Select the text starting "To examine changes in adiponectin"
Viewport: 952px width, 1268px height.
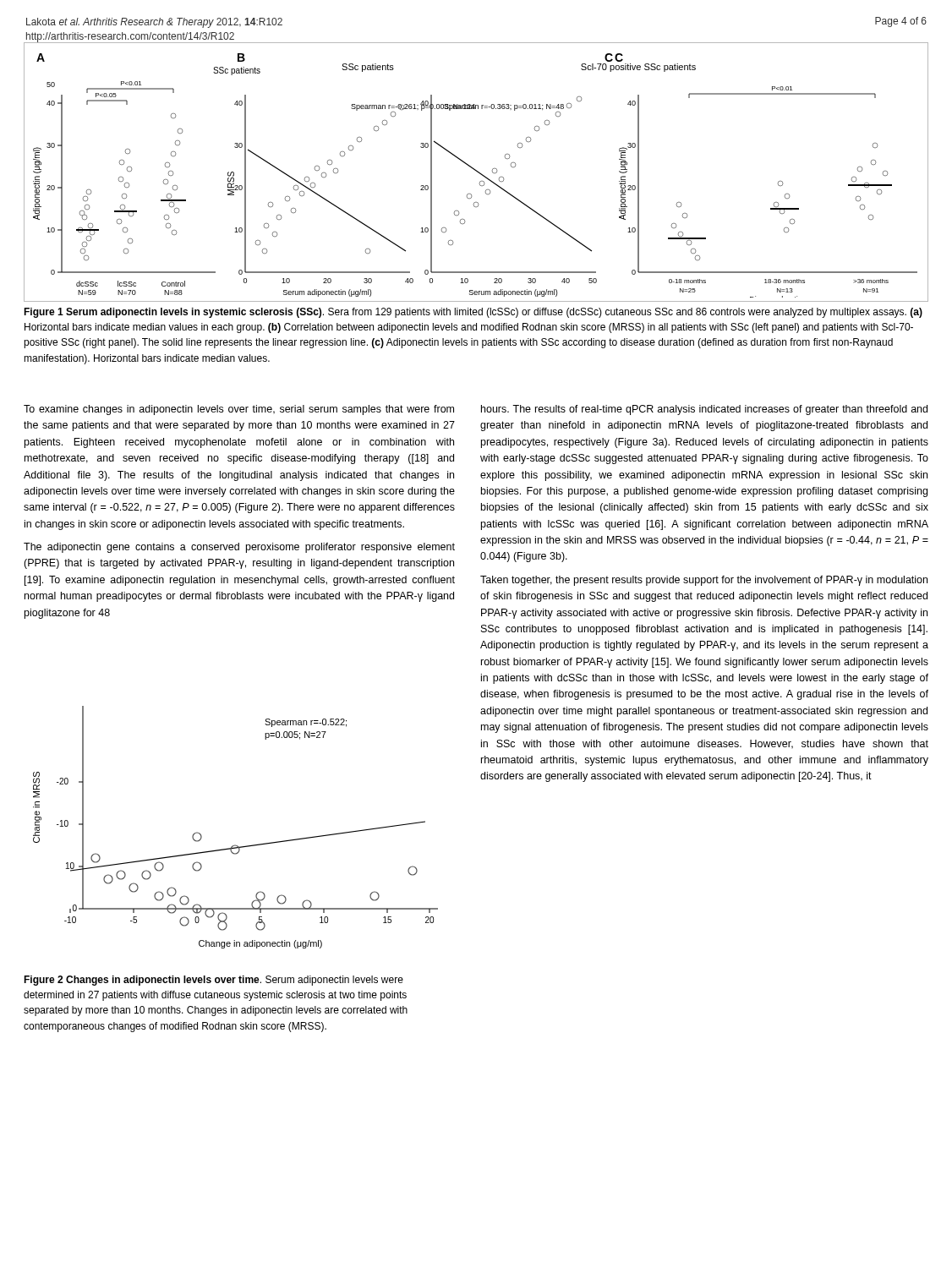pyautogui.click(x=239, y=511)
